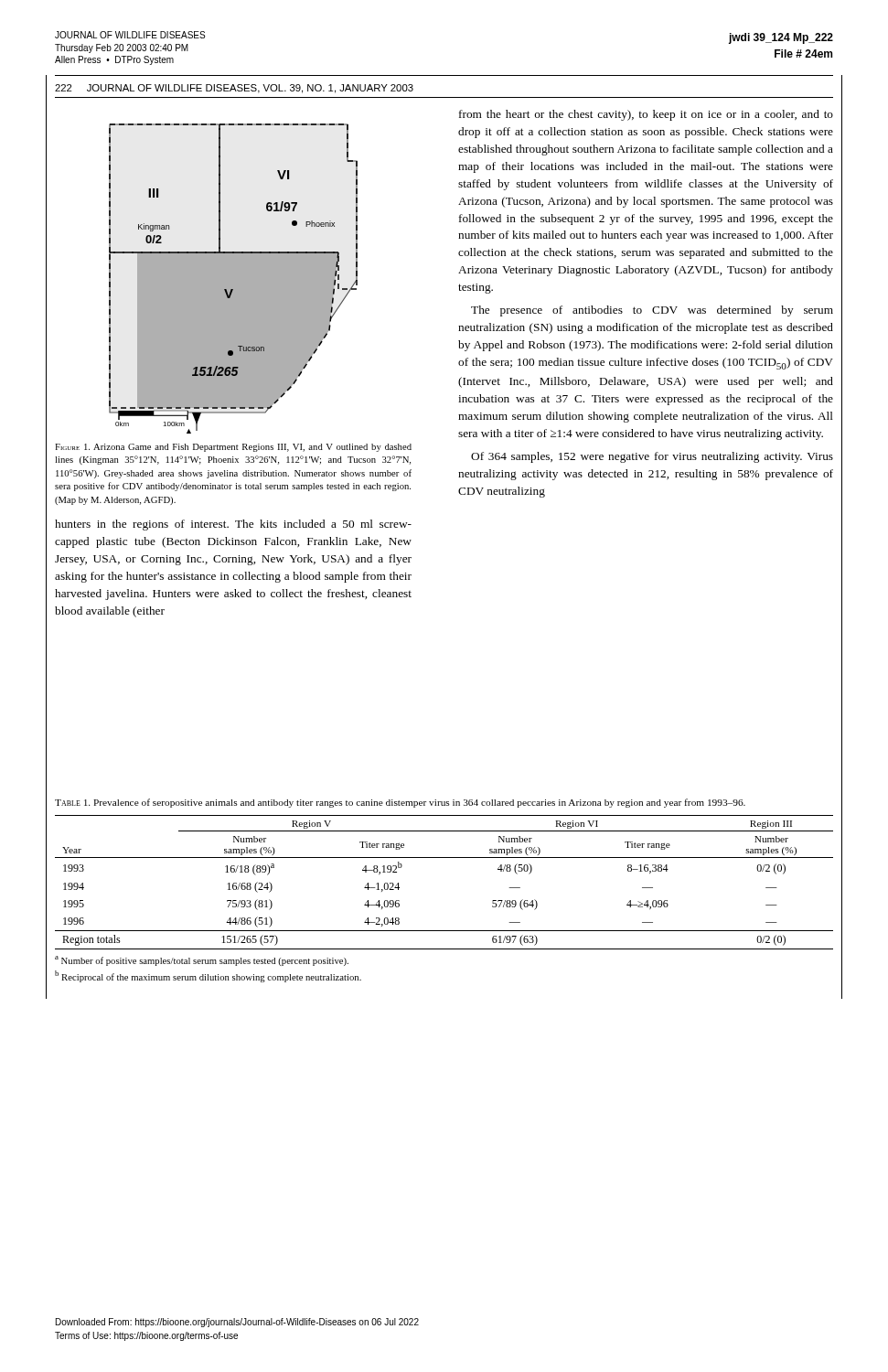The image size is (888, 1372).
Task: Locate the block of text that opens with "a Number of positive samples/total serum"
Action: (208, 967)
